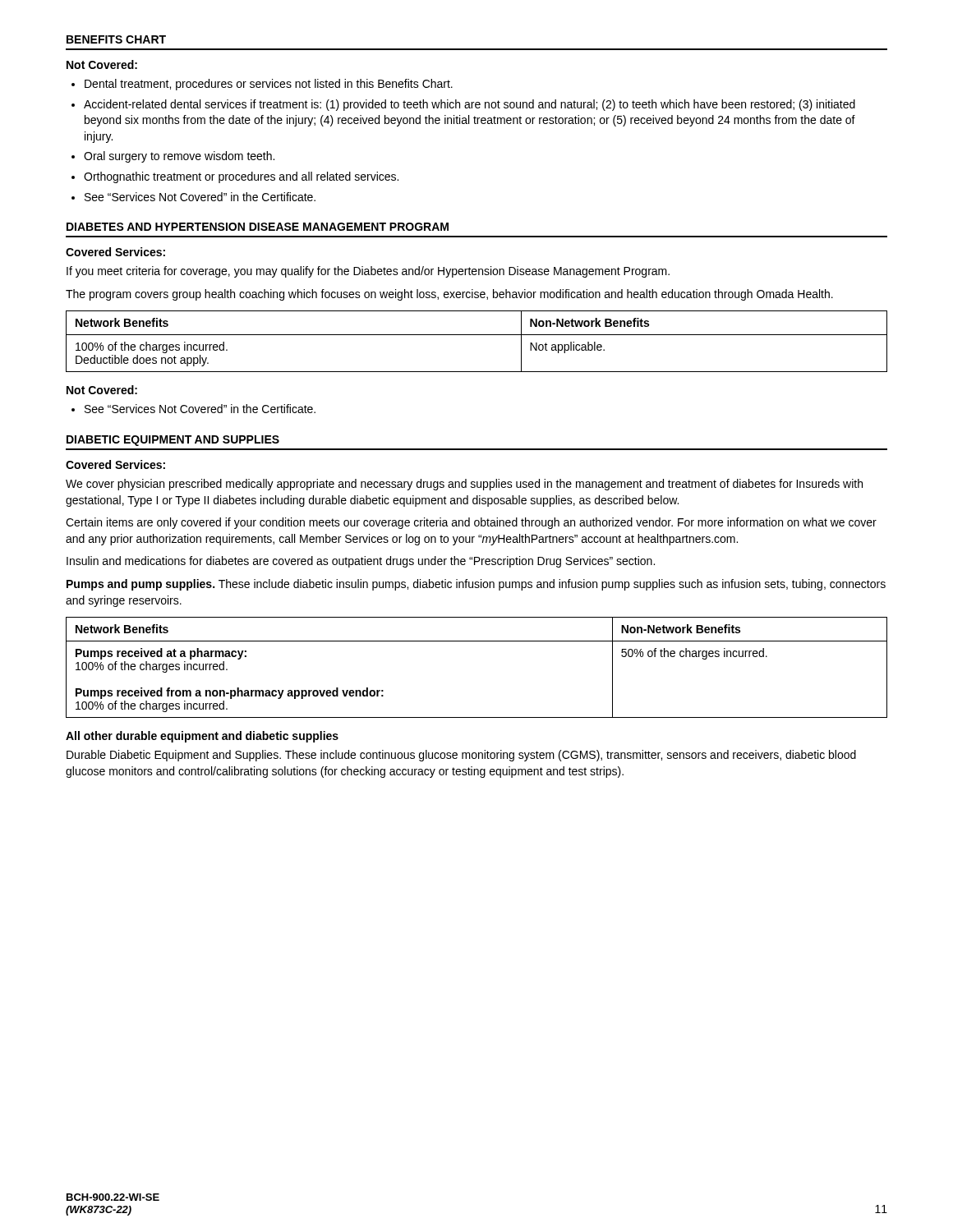Point to the block beginning "Accident-related dental services if"
Viewport: 953px width, 1232px height.
(x=470, y=120)
